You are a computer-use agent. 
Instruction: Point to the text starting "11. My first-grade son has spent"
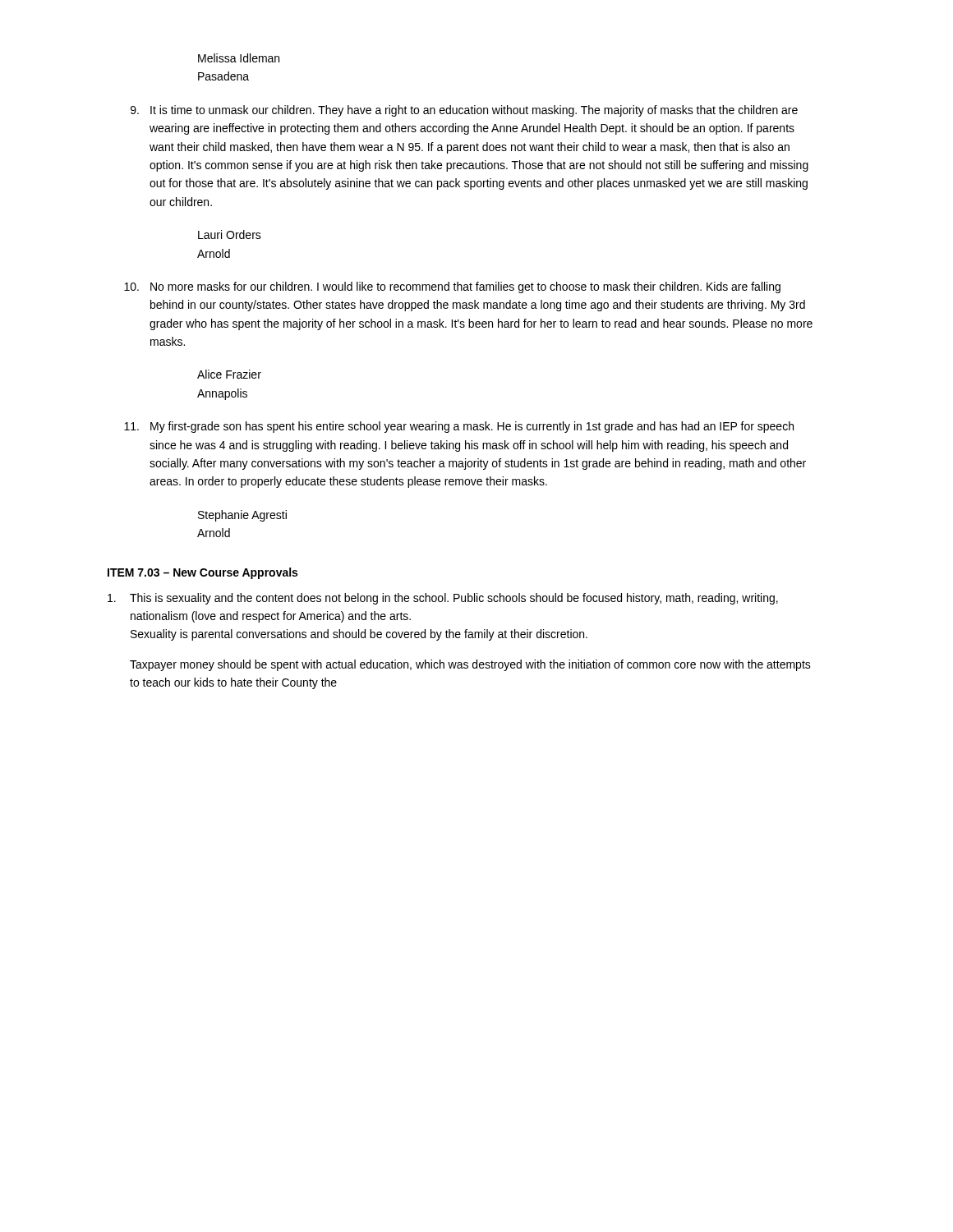pos(460,454)
